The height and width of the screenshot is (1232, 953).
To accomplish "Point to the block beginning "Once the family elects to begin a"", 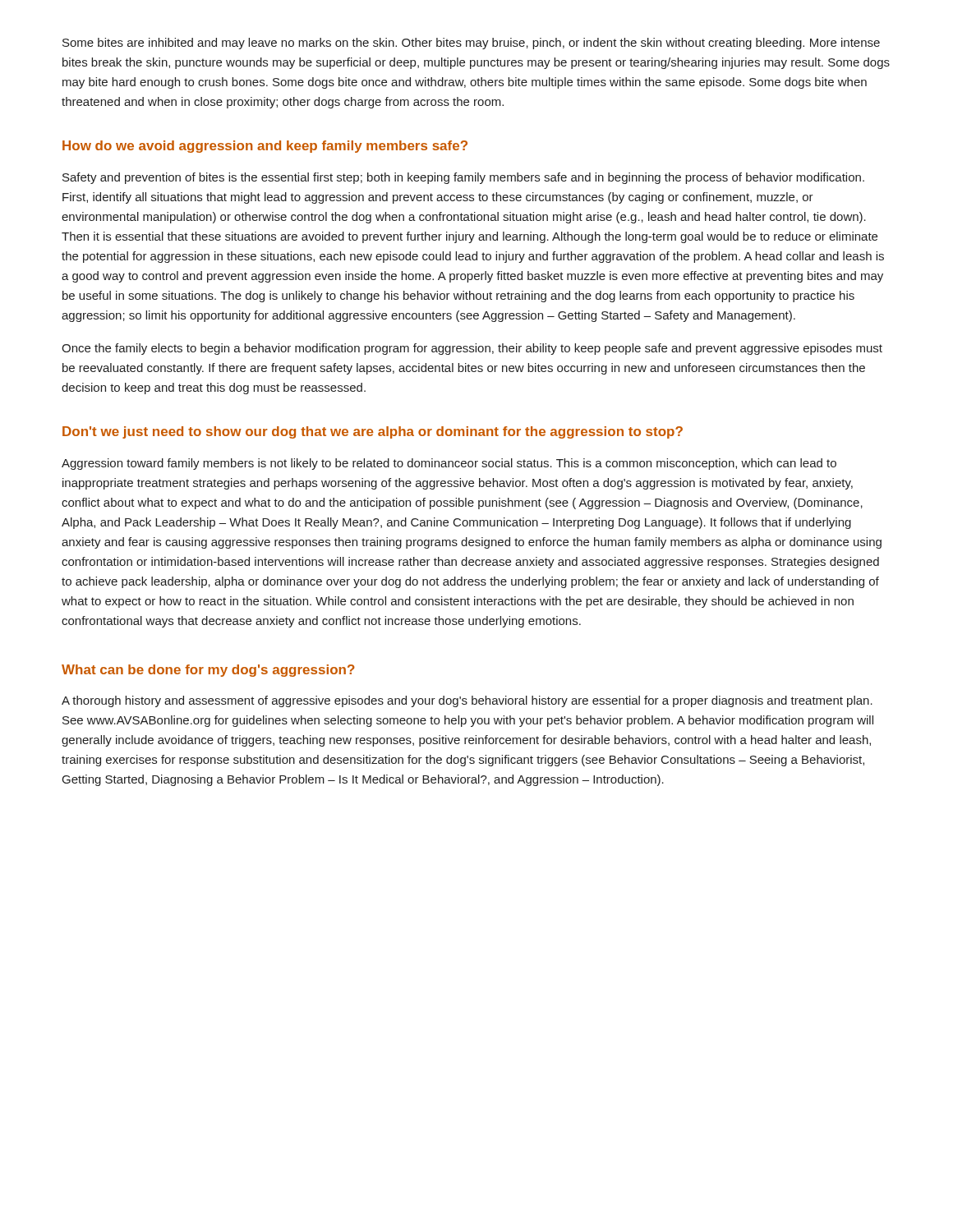I will 472,367.
